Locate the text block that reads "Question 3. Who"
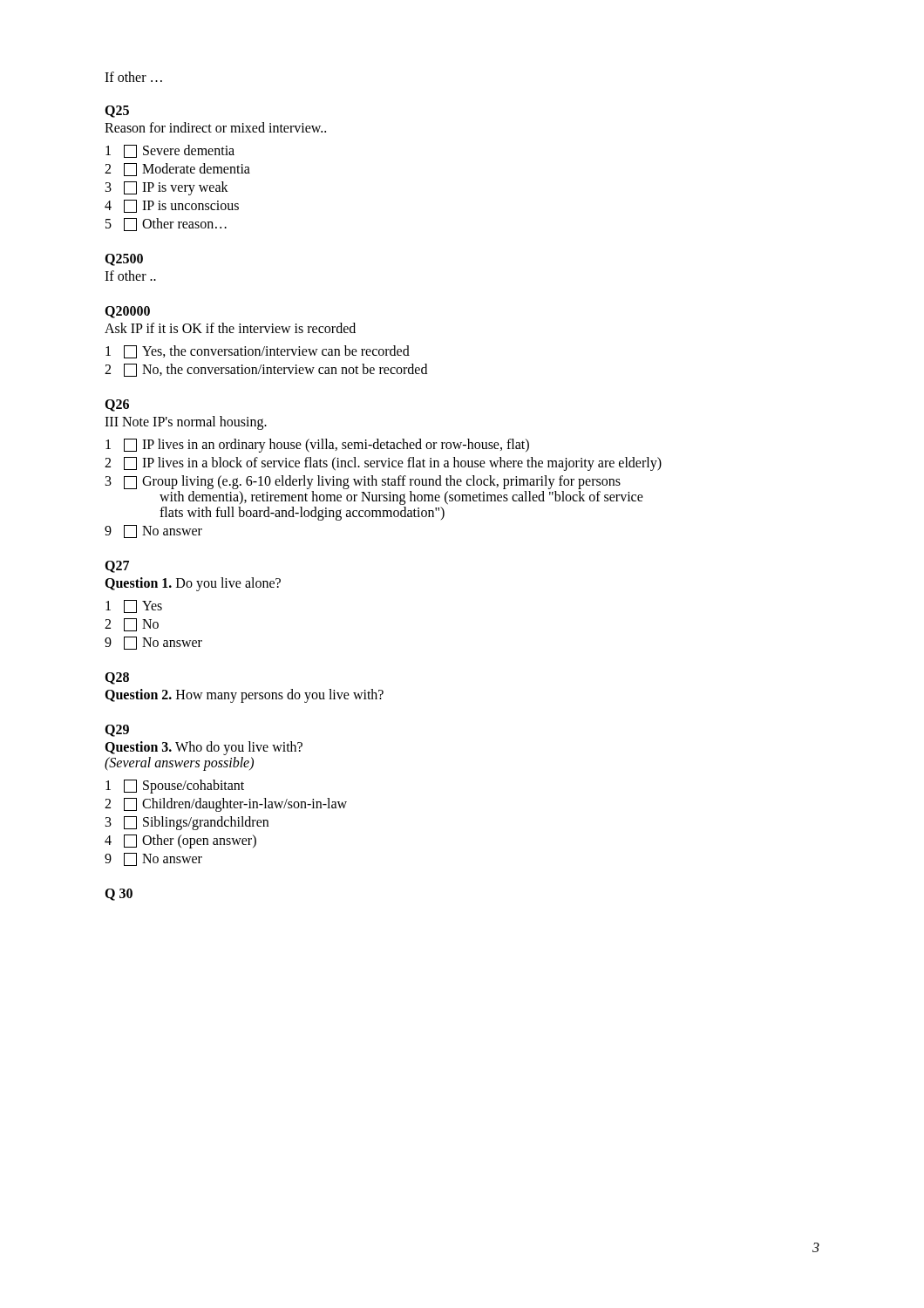This screenshot has height=1308, width=924. point(204,755)
